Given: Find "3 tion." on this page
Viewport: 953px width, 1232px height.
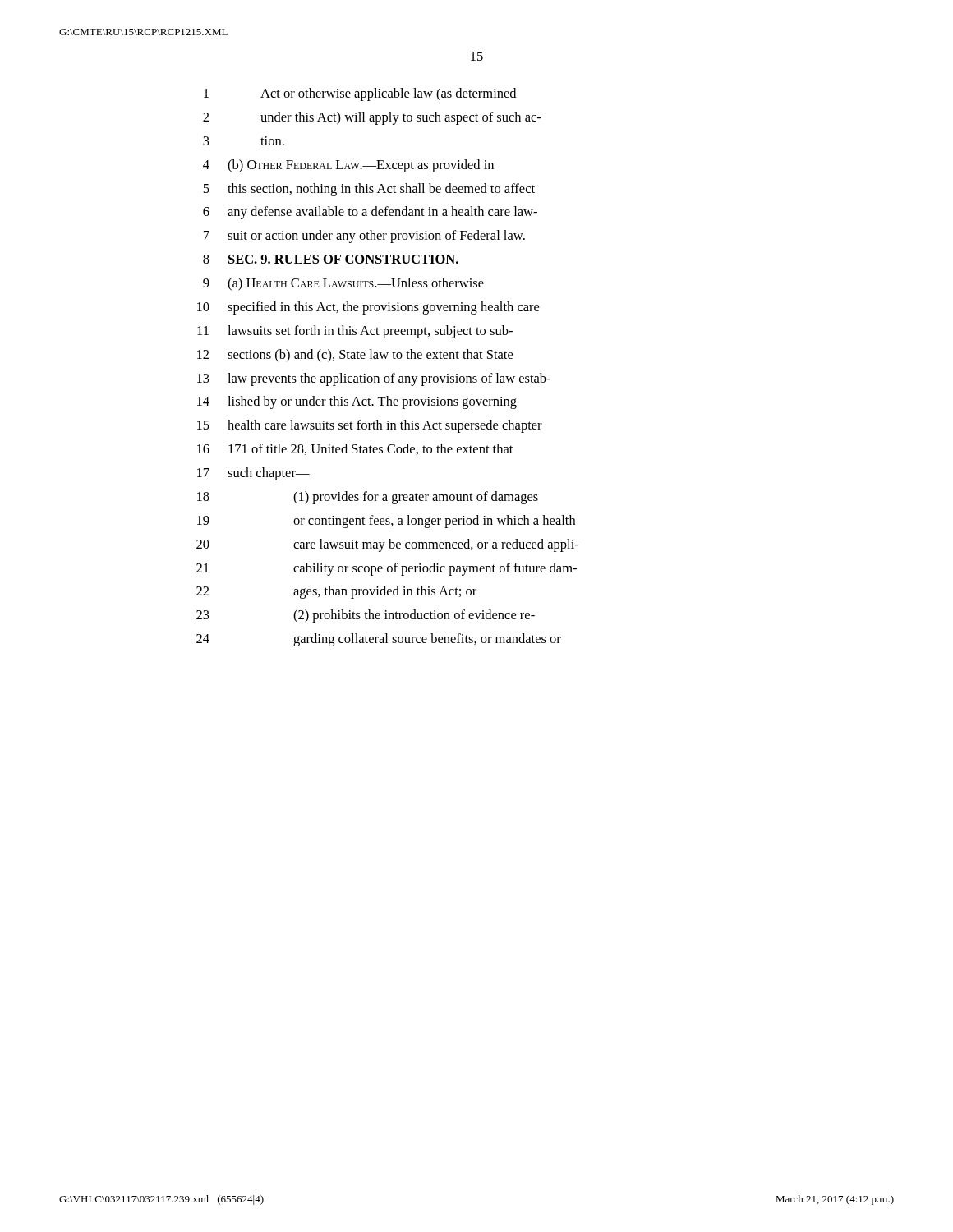Looking at the screenshot, I should point(206,141).
